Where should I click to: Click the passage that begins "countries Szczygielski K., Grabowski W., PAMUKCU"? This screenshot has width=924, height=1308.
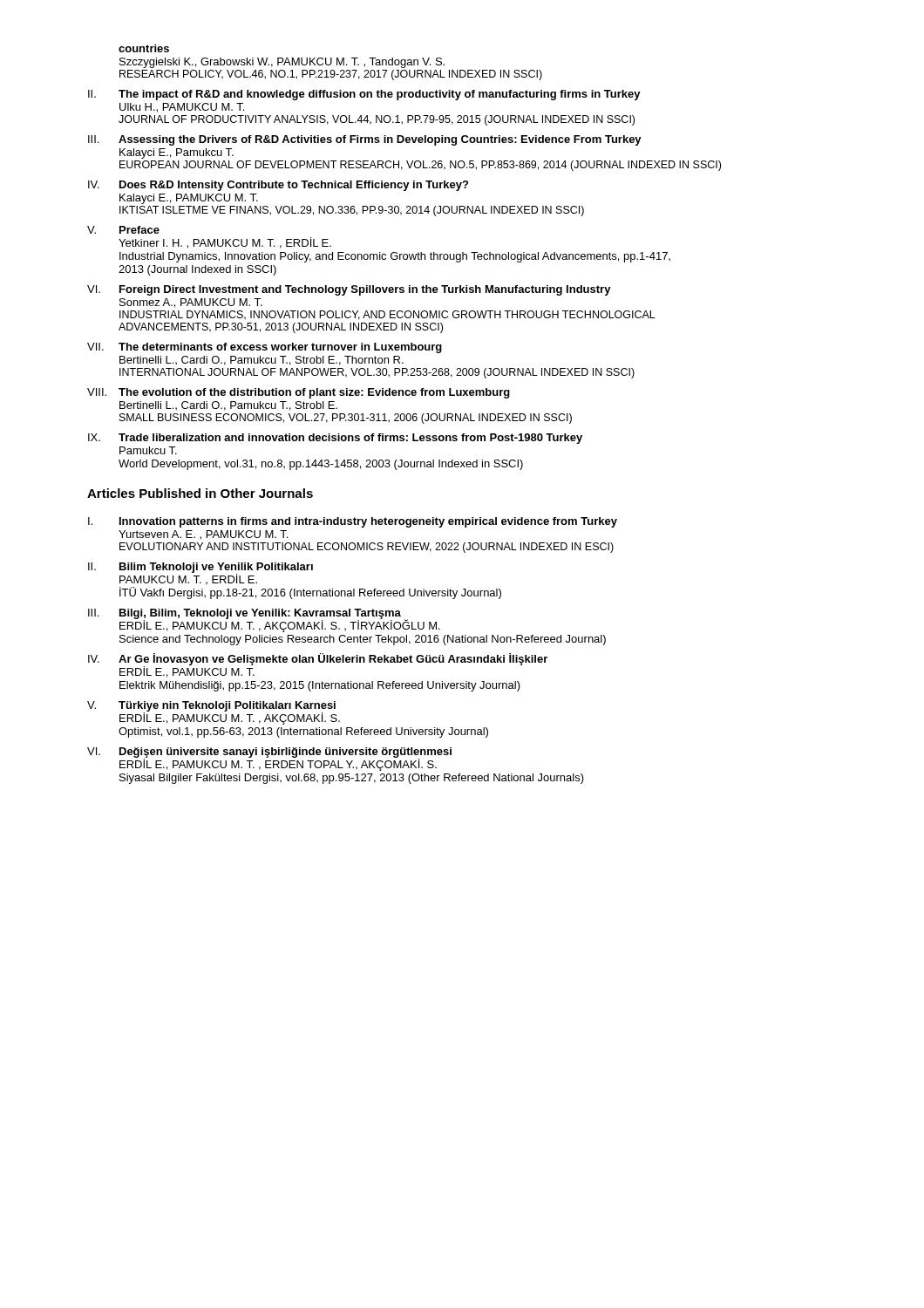point(490,61)
